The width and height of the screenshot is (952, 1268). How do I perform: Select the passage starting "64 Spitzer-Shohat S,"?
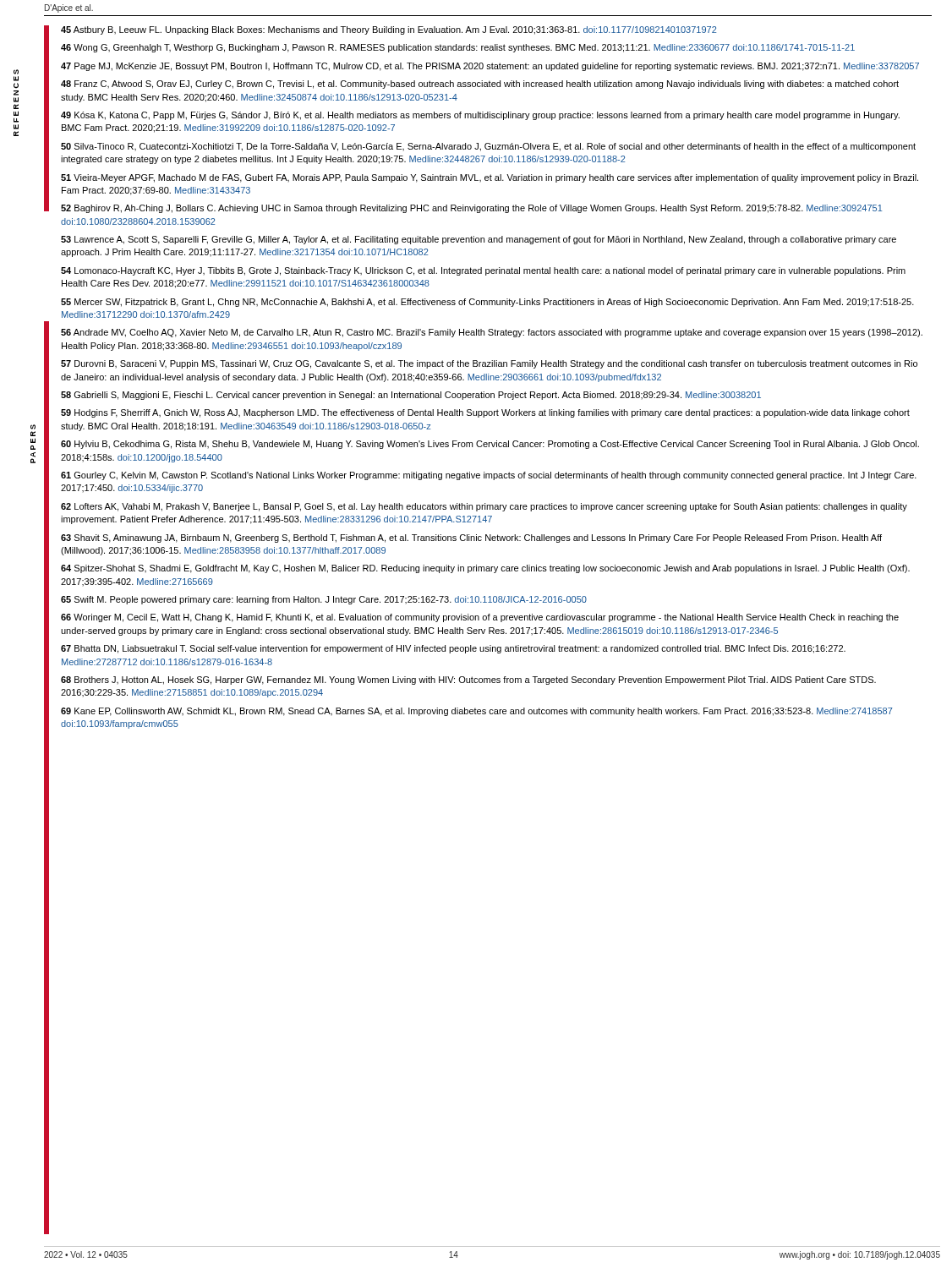pos(486,575)
